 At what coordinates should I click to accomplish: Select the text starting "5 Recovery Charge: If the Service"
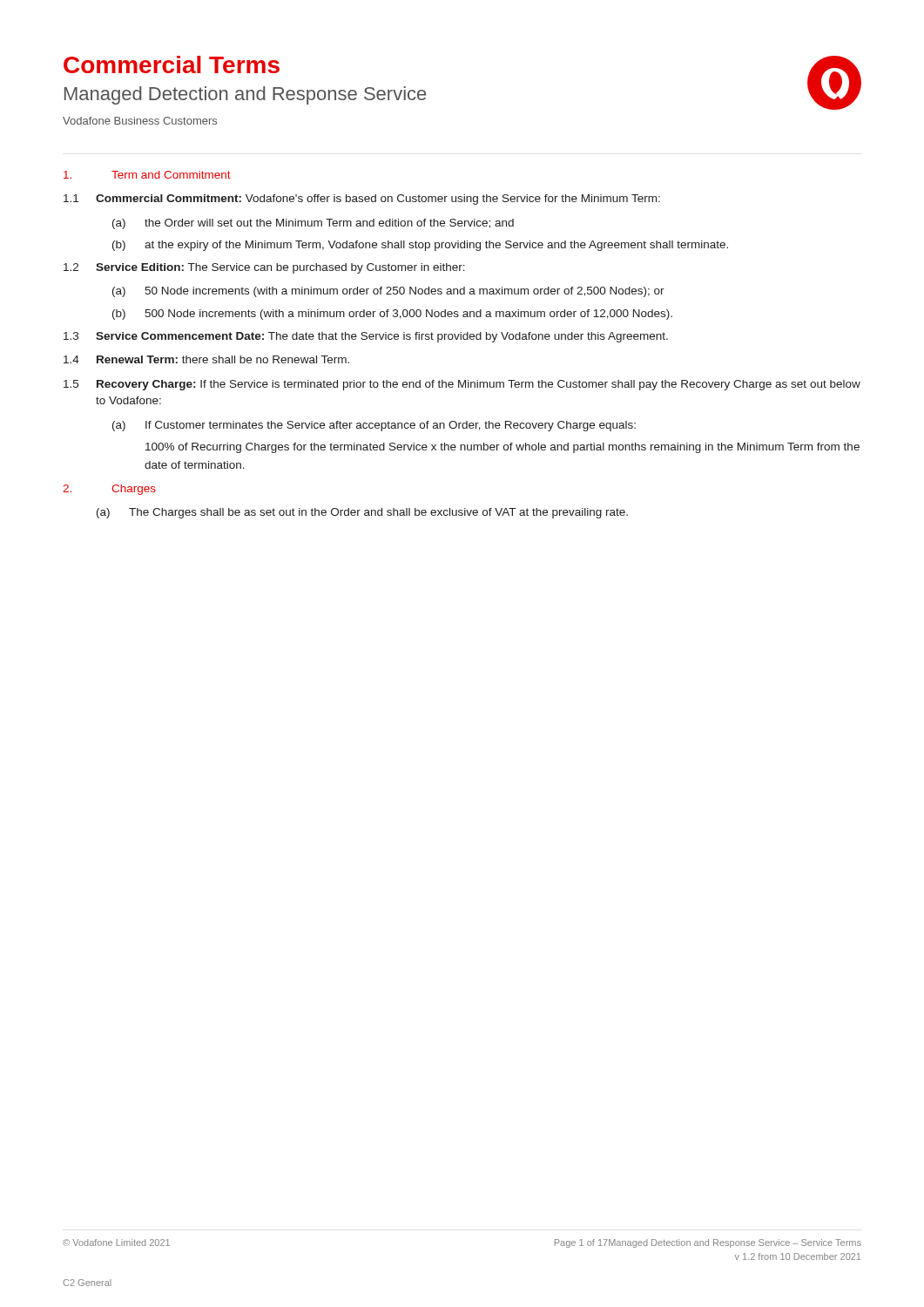(462, 392)
